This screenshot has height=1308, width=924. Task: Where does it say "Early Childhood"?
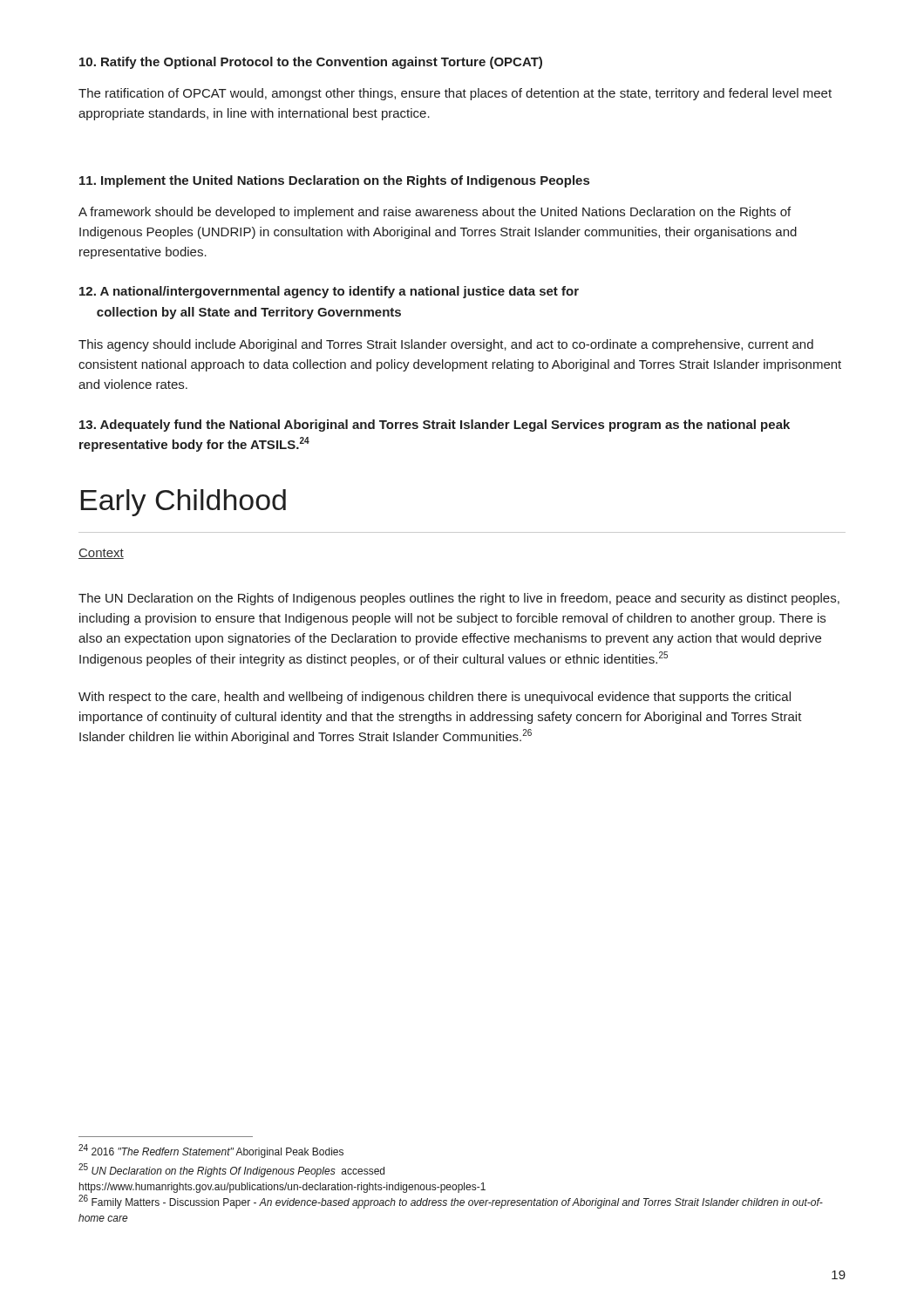tap(183, 500)
